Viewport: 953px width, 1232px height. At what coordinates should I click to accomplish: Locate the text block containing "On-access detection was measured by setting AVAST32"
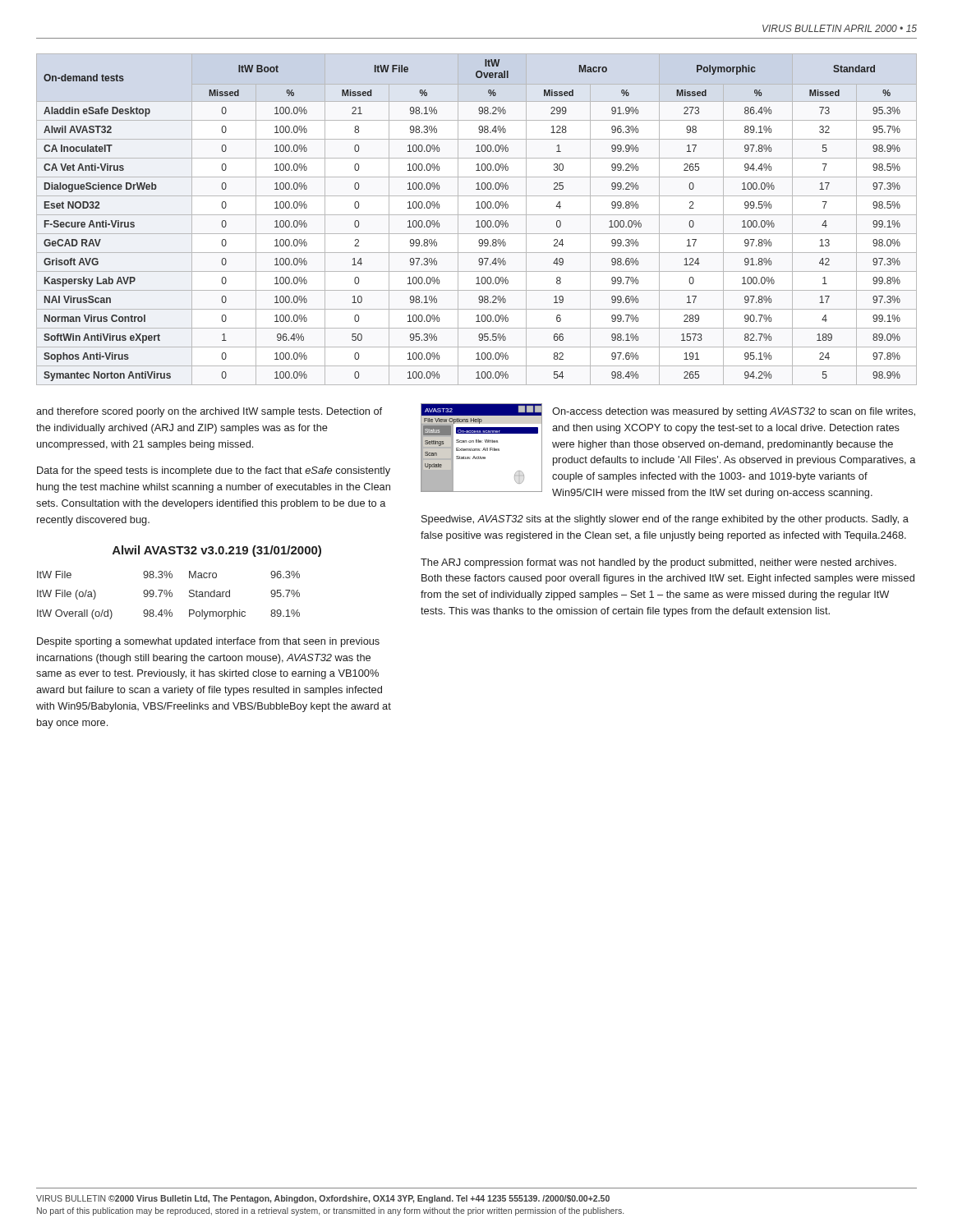pos(734,452)
